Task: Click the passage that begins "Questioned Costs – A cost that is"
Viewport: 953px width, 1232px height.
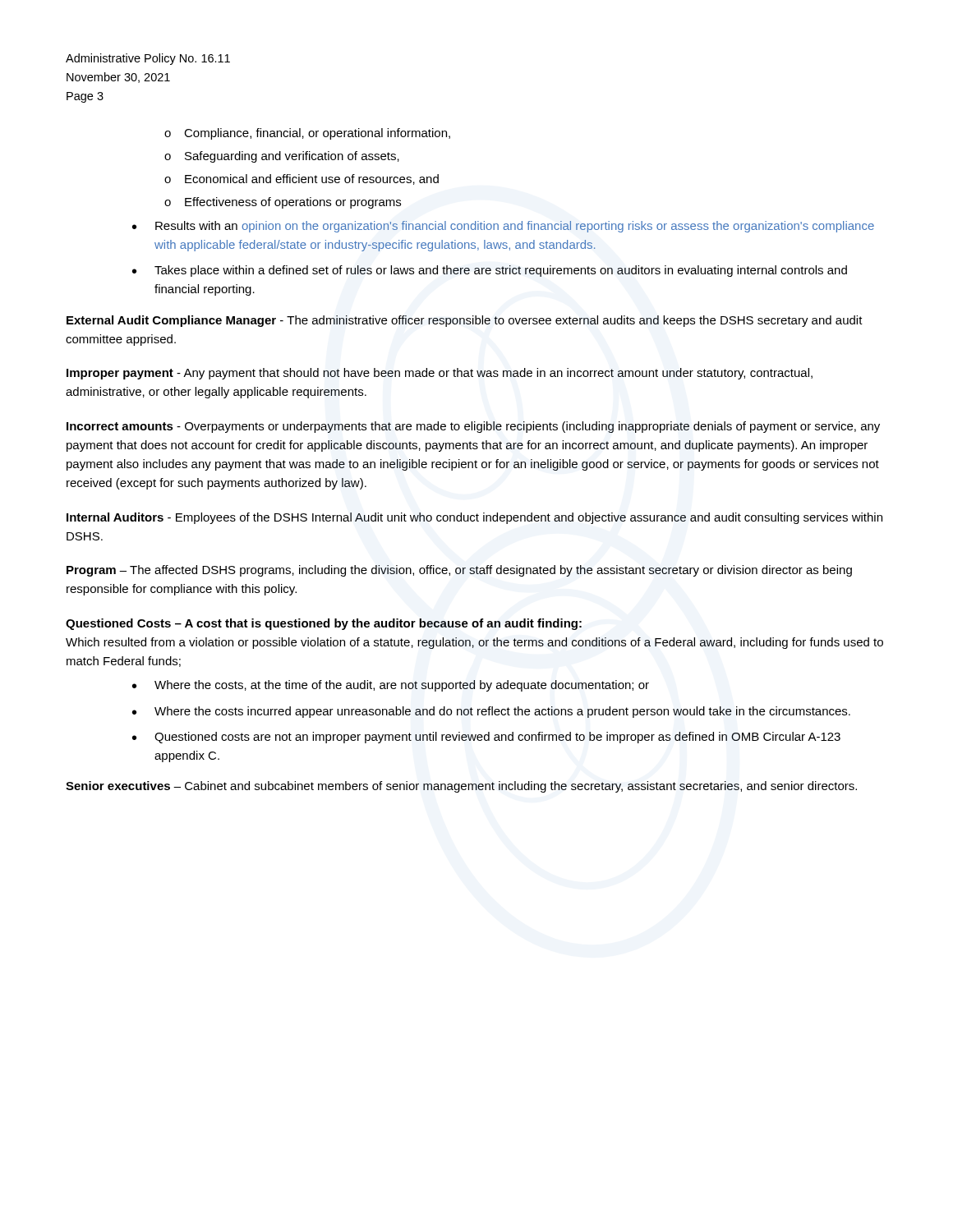Action: pyautogui.click(x=476, y=642)
